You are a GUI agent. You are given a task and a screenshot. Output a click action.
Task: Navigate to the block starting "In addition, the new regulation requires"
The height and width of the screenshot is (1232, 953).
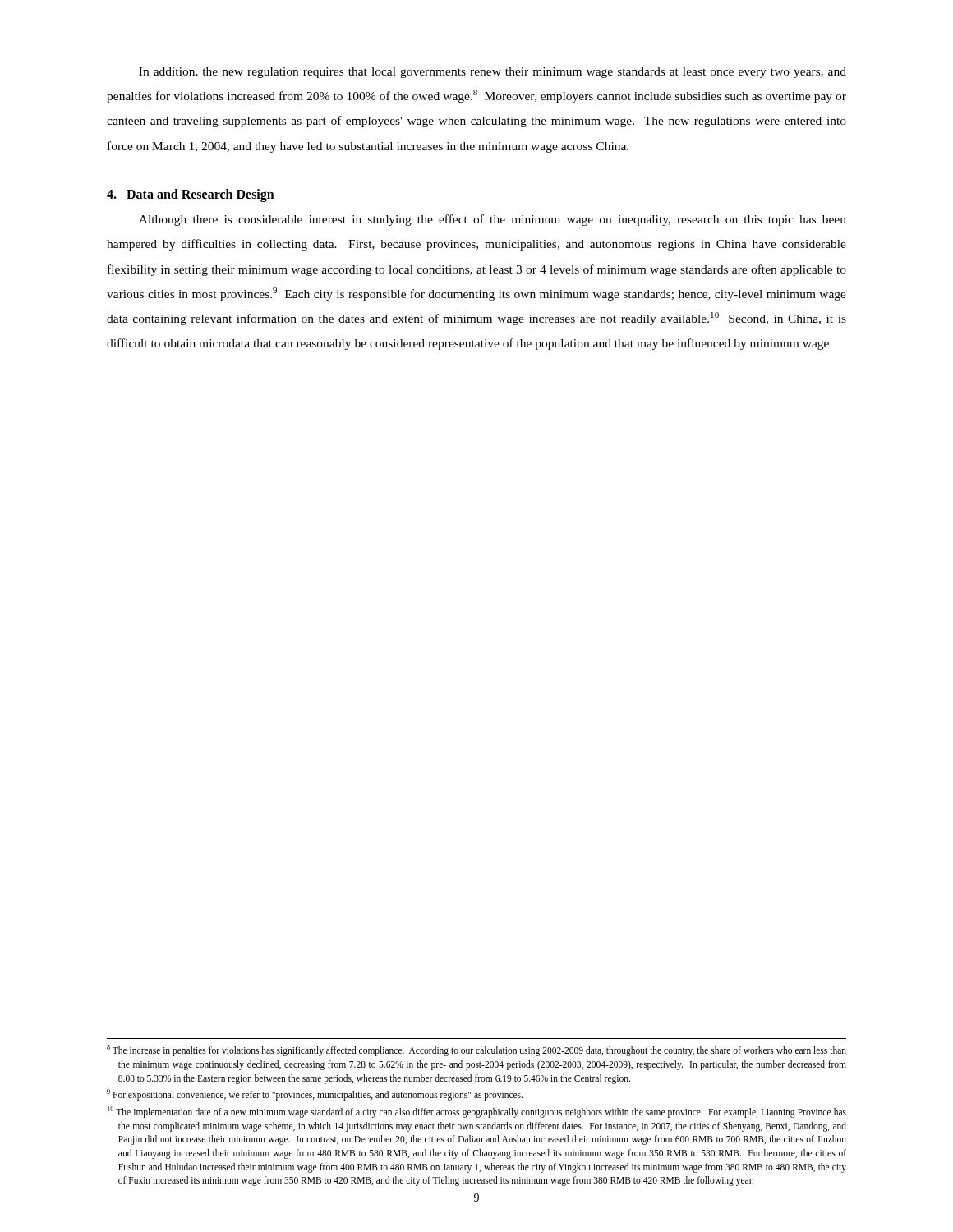[x=476, y=108]
